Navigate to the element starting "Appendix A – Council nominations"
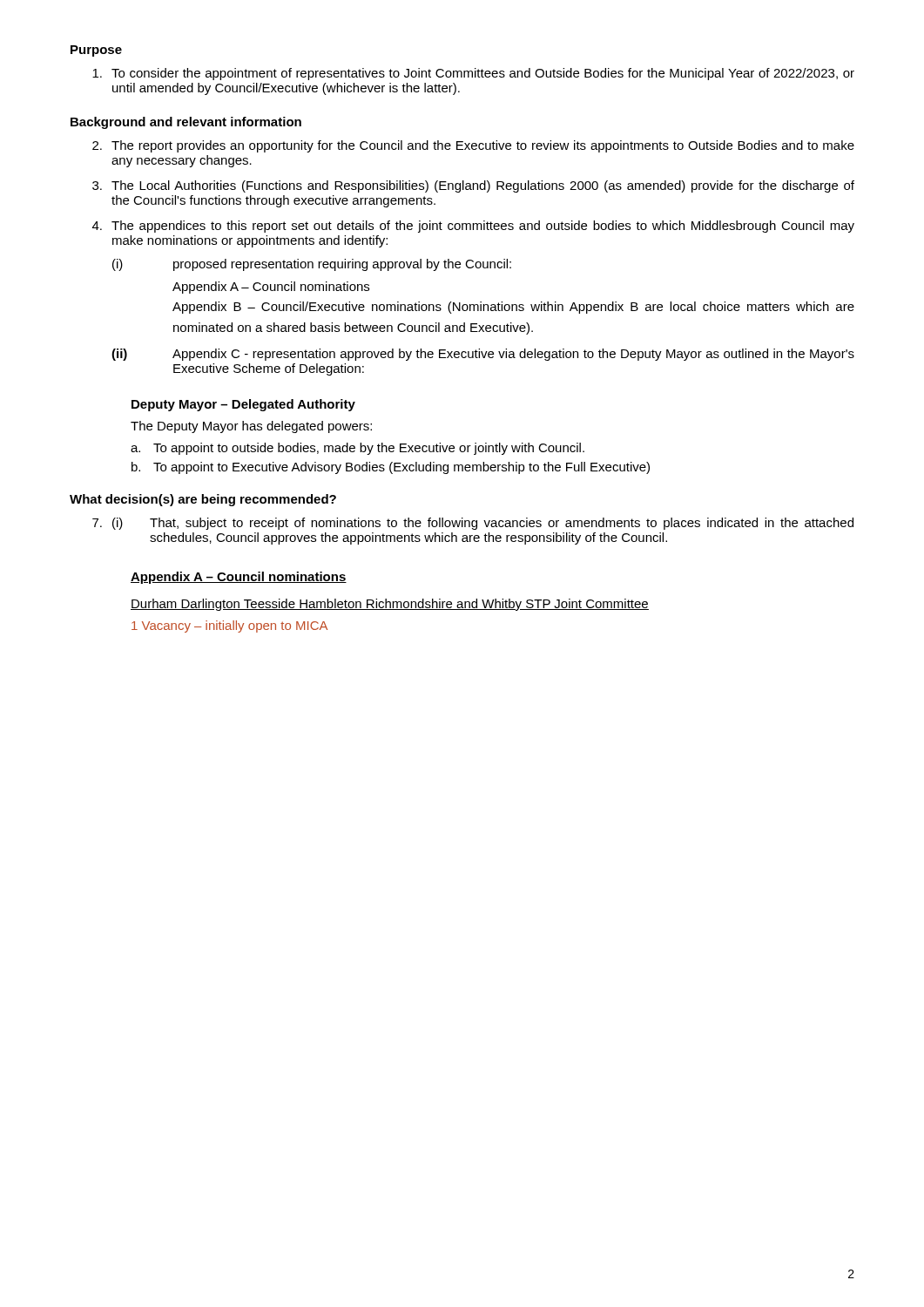Screen dimensions: 1307x924 coord(238,576)
